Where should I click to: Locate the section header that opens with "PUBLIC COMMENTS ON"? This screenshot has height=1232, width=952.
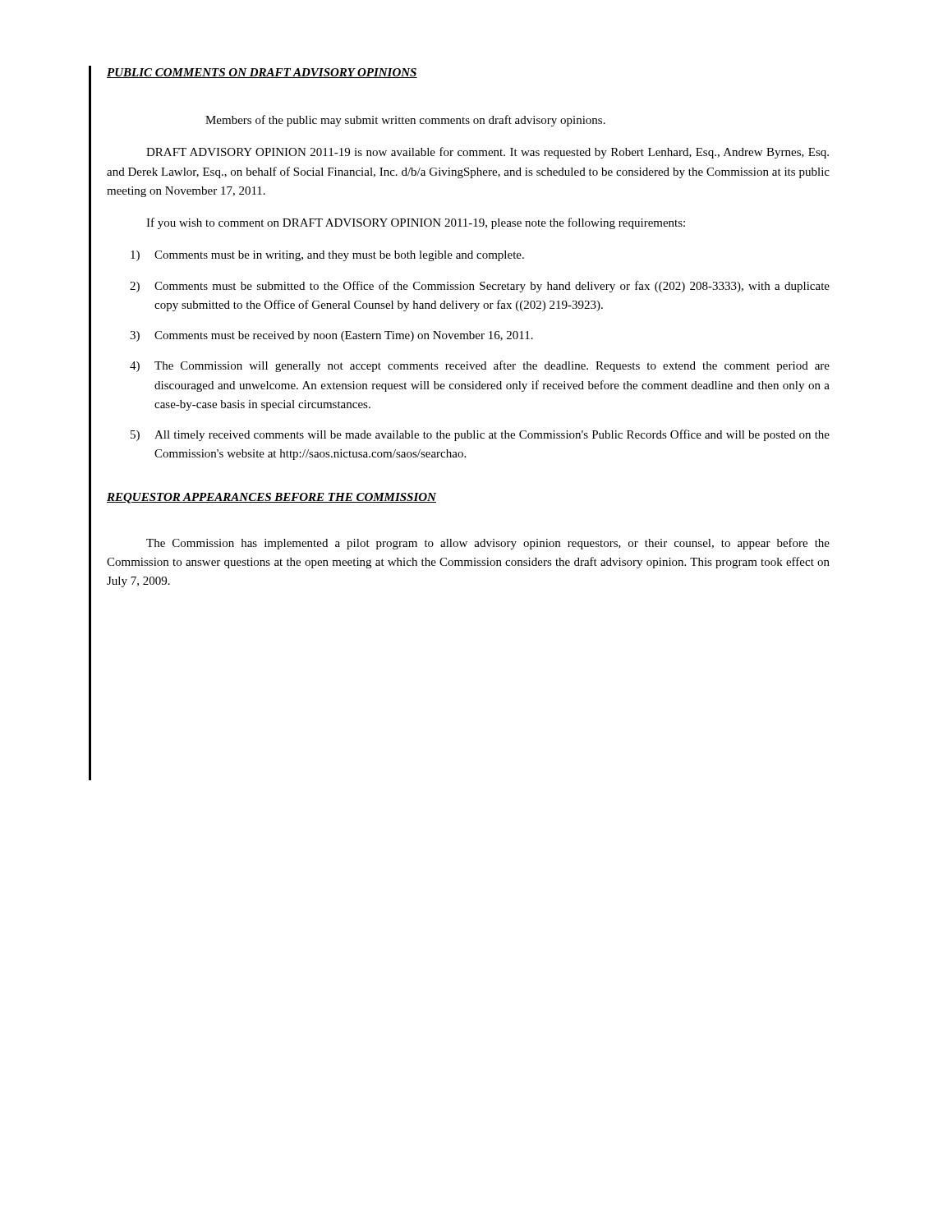coord(262,73)
